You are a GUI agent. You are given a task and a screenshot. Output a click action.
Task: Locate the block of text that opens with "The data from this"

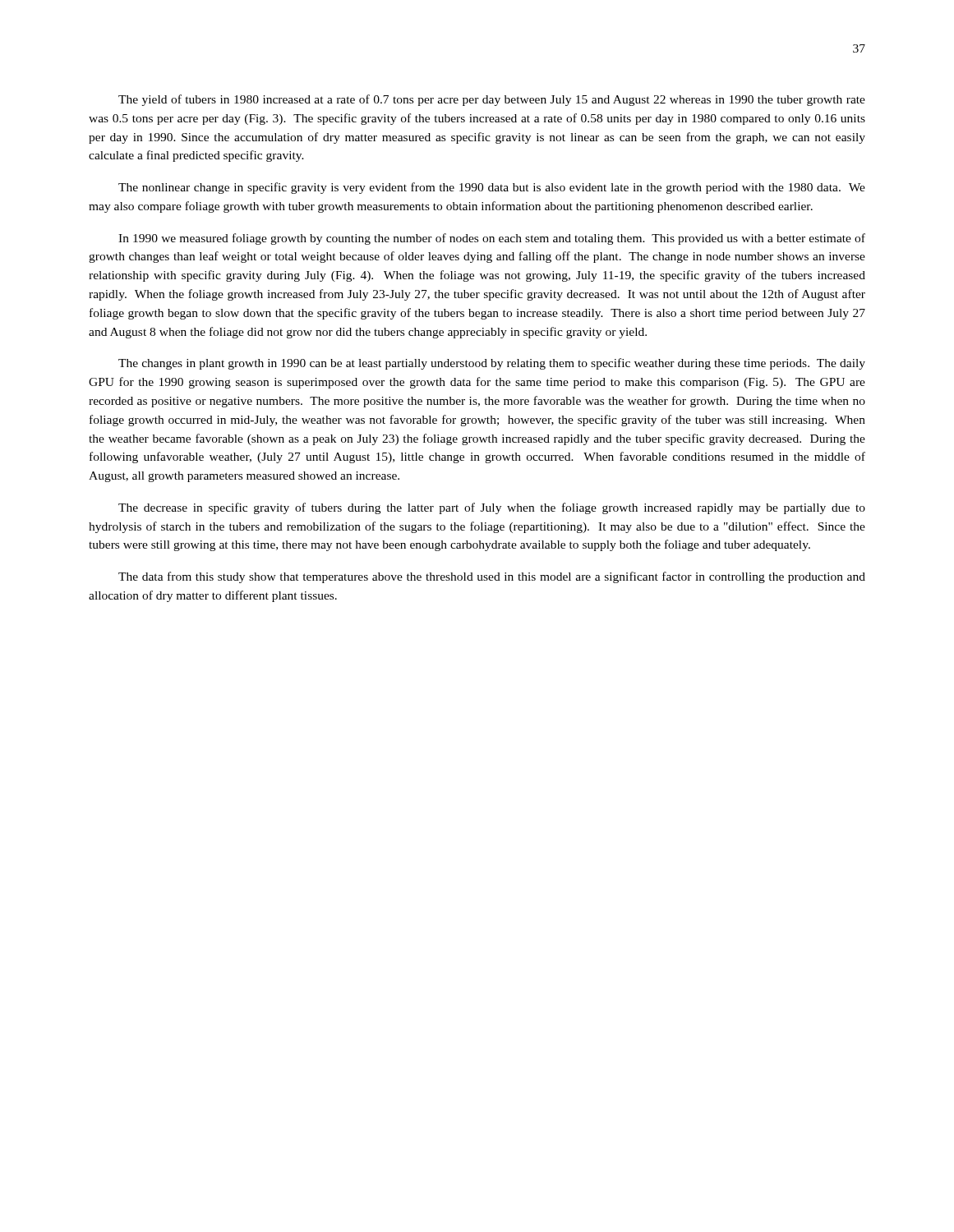[477, 586]
